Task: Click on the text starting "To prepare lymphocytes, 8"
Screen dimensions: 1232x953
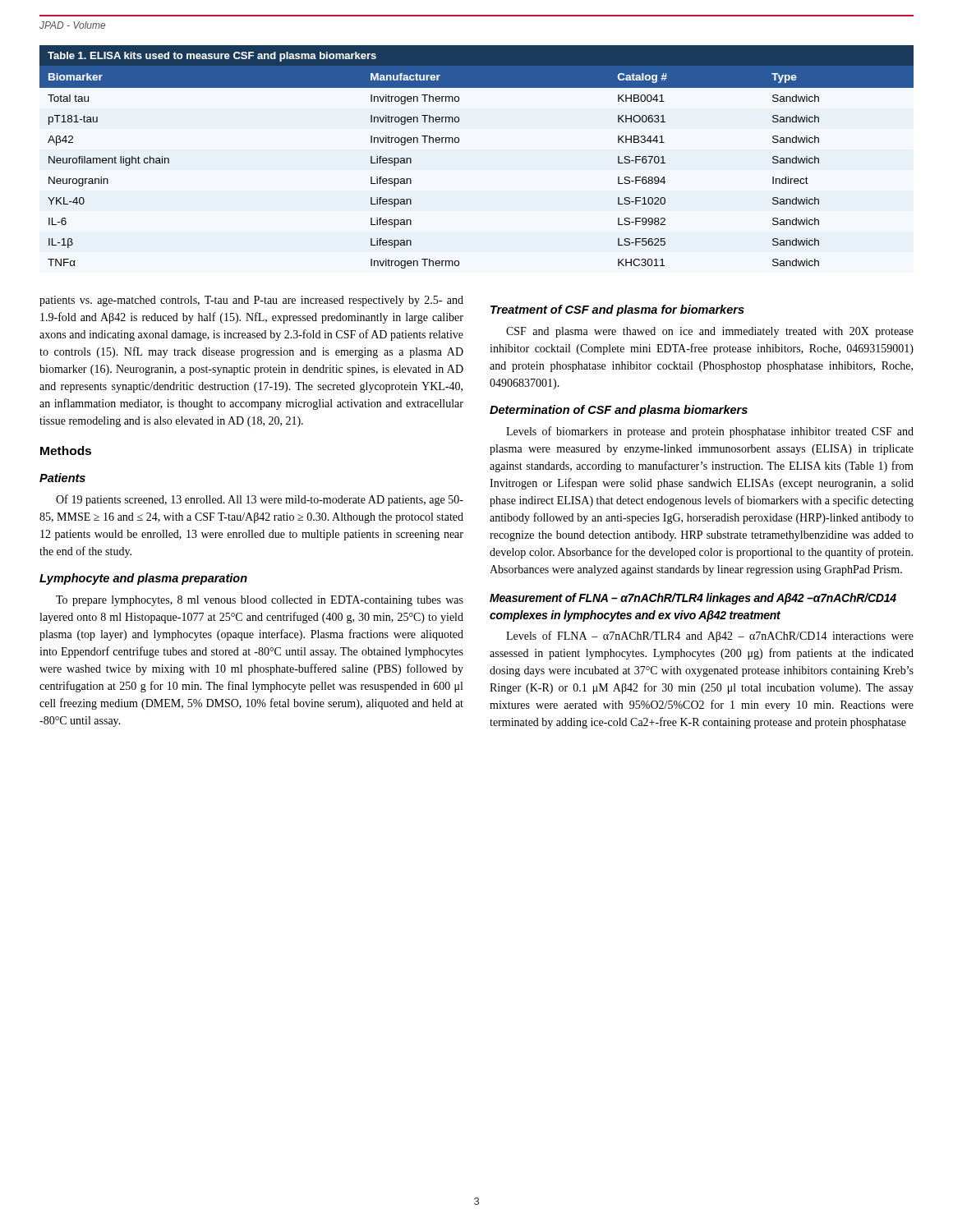Action: coord(251,660)
